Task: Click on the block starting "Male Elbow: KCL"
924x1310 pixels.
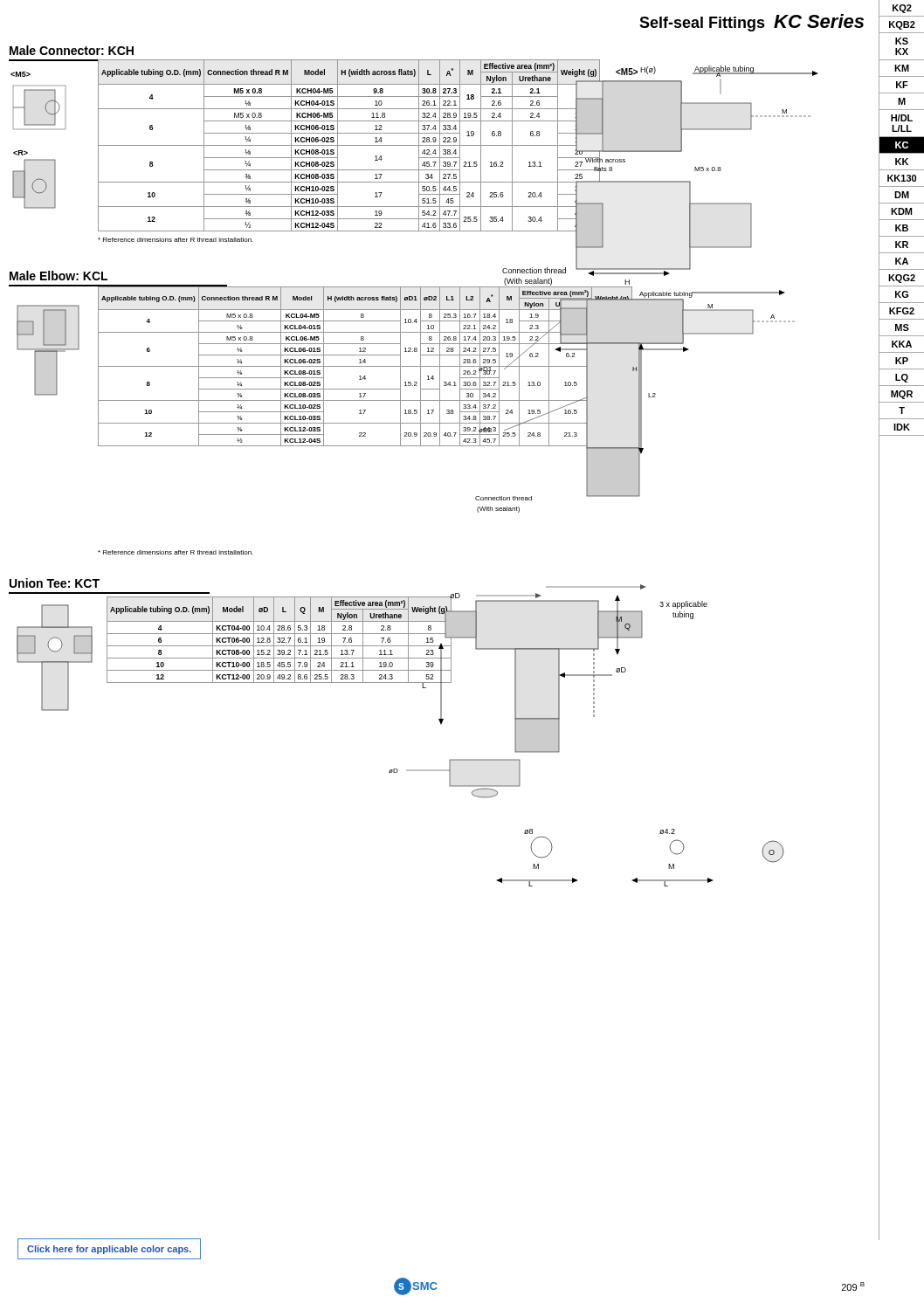Action: coord(58,276)
